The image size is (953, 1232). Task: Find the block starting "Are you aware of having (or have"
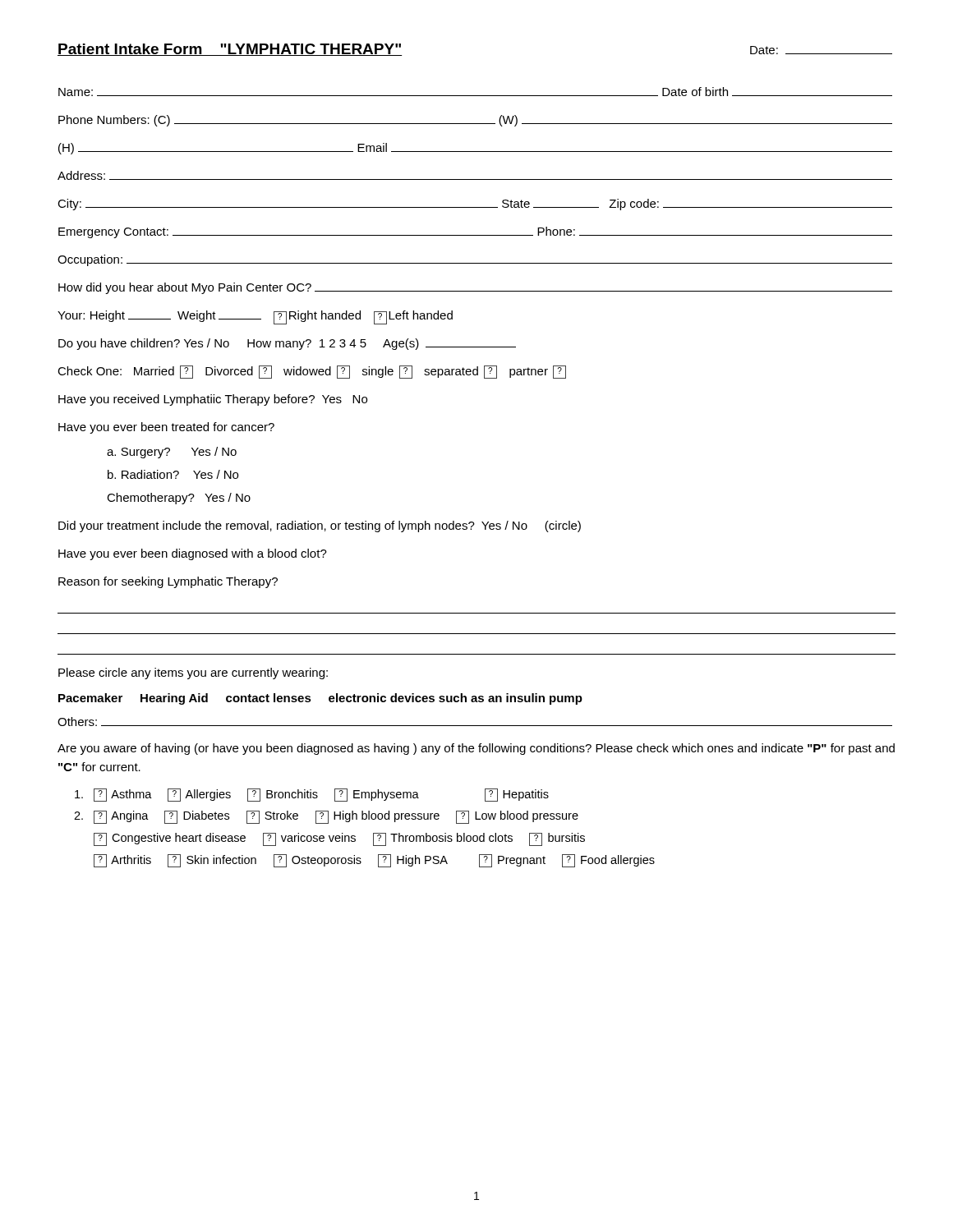point(476,757)
